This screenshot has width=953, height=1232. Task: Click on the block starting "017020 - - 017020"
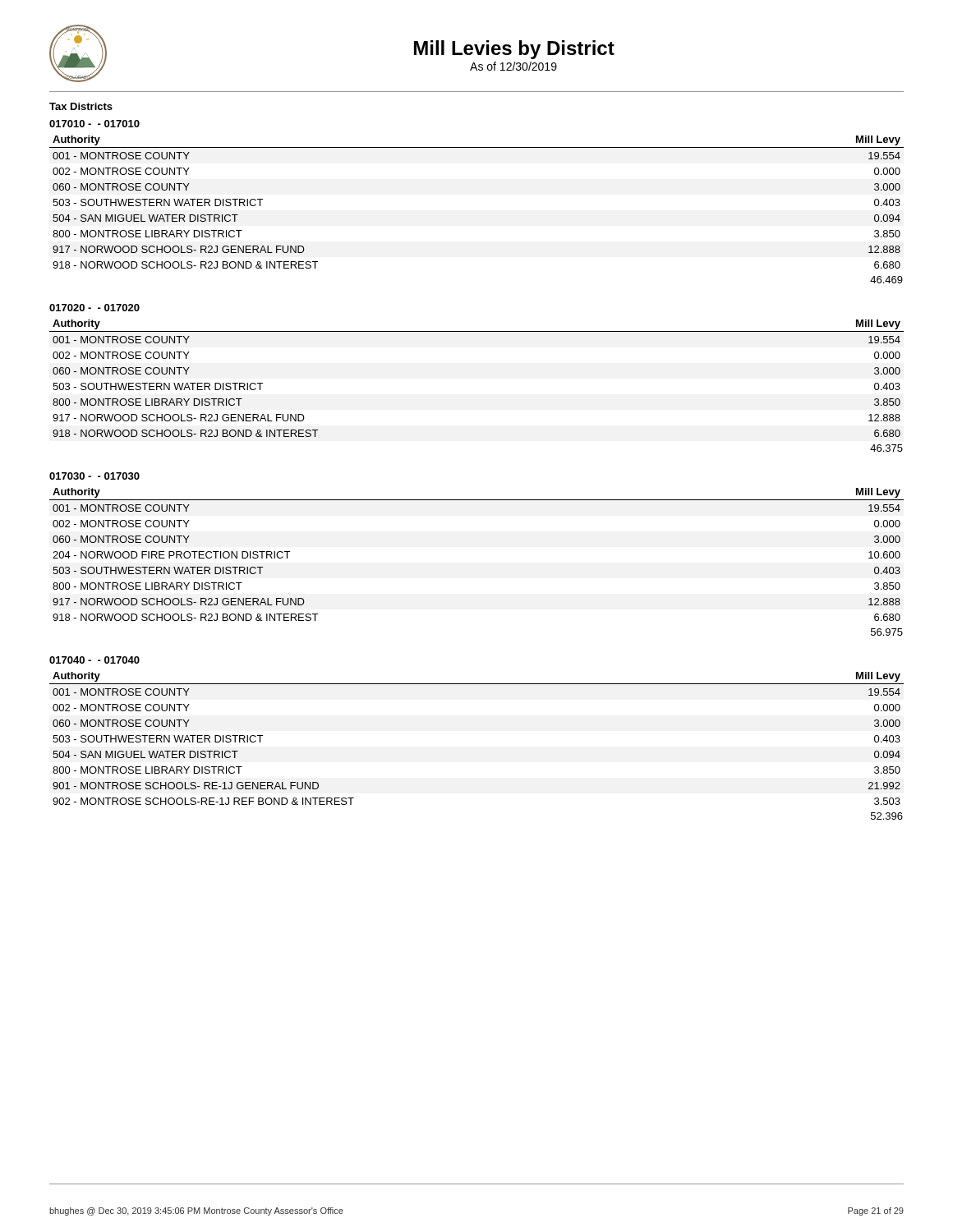tap(94, 308)
